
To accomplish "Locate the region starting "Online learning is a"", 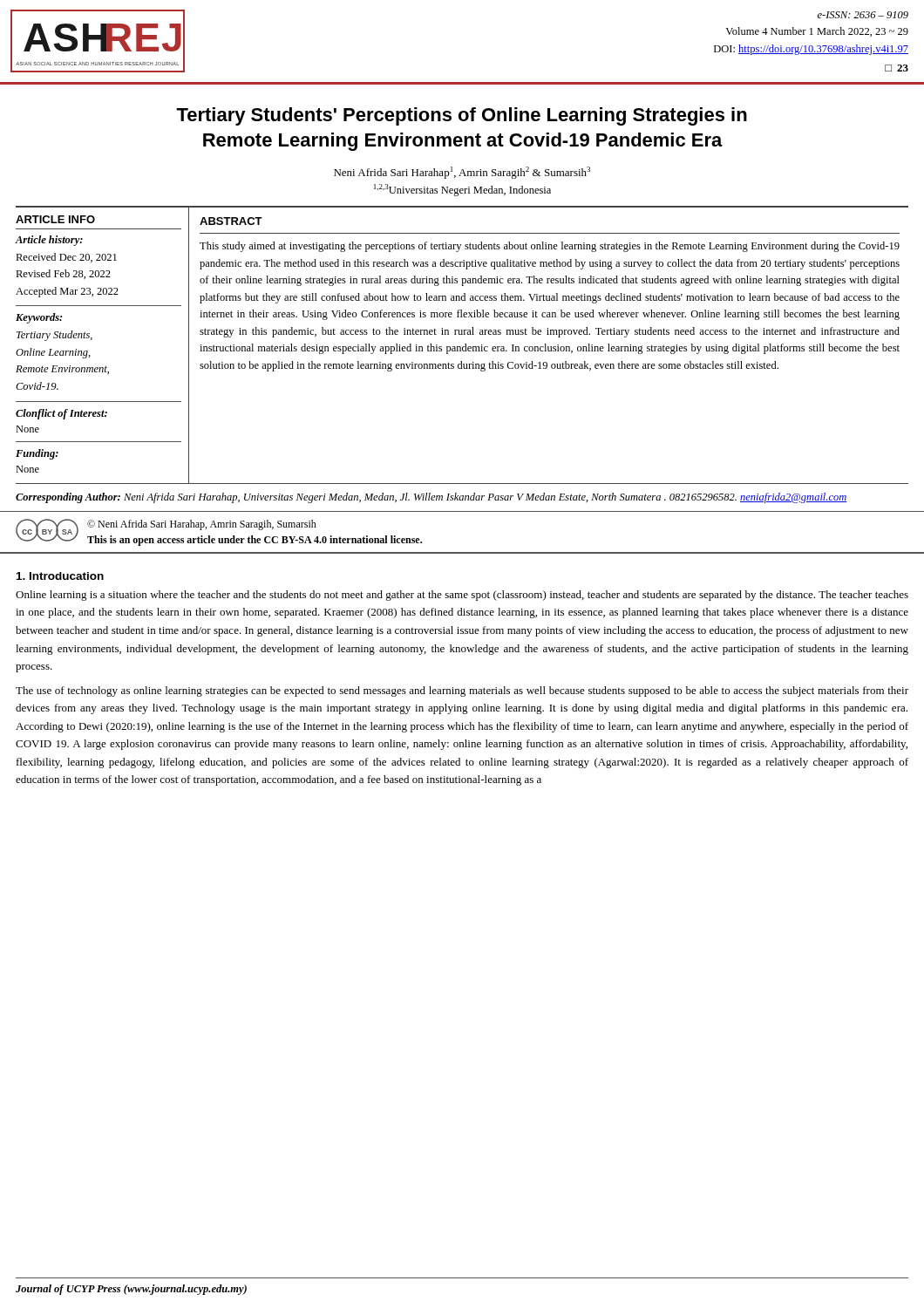I will point(462,630).
